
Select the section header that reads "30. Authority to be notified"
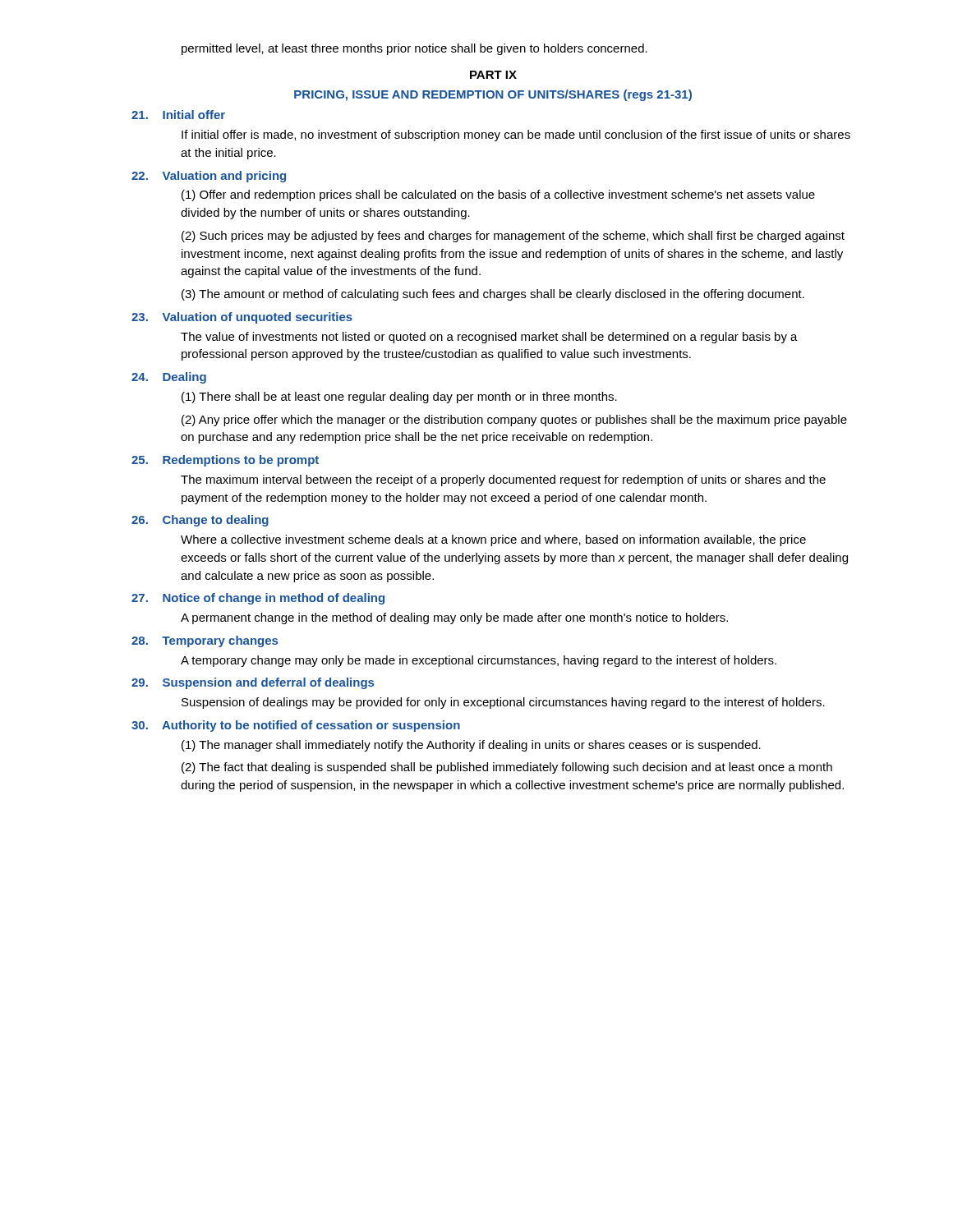[x=296, y=726]
